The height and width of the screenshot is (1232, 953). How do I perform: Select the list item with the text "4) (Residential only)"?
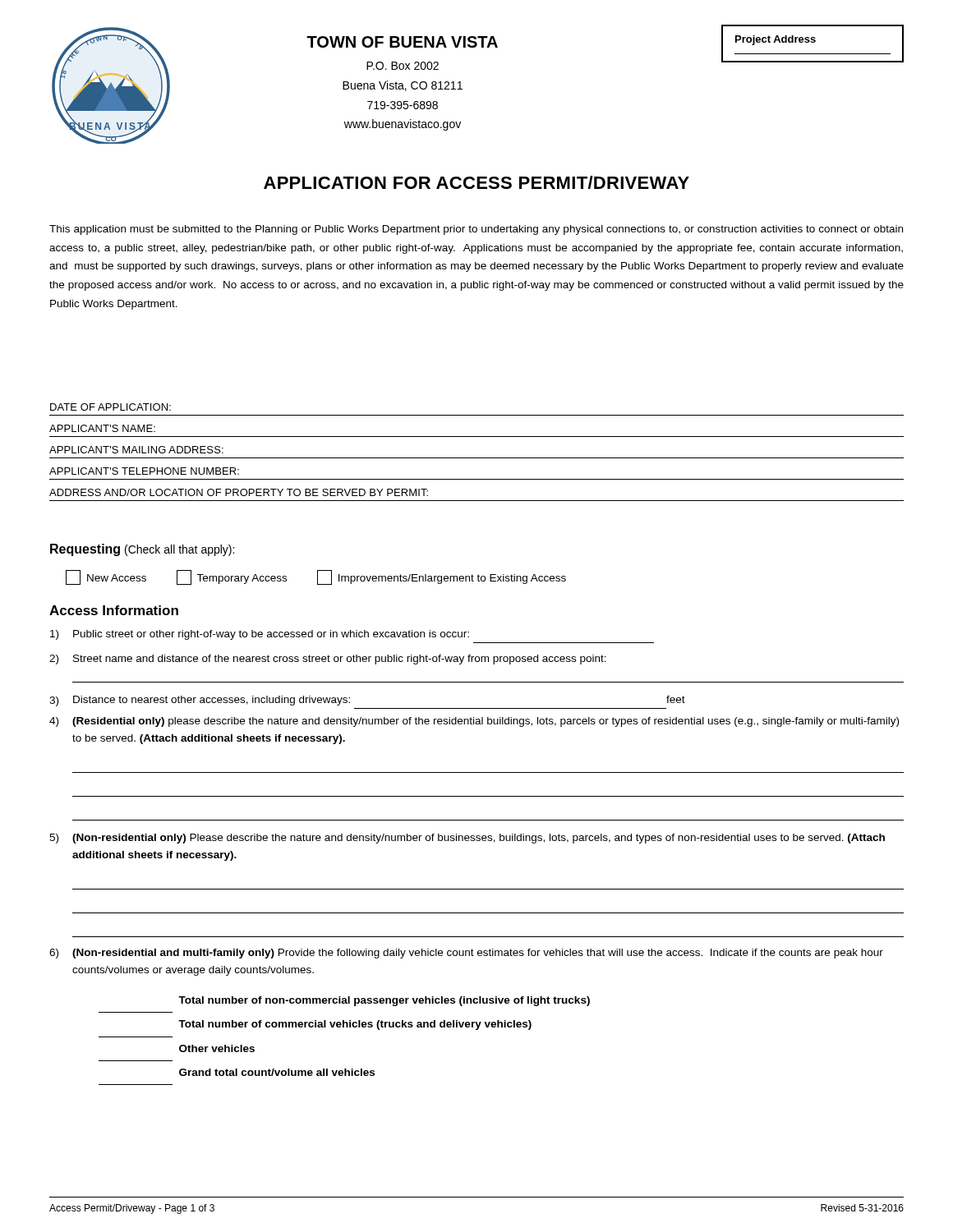click(476, 767)
